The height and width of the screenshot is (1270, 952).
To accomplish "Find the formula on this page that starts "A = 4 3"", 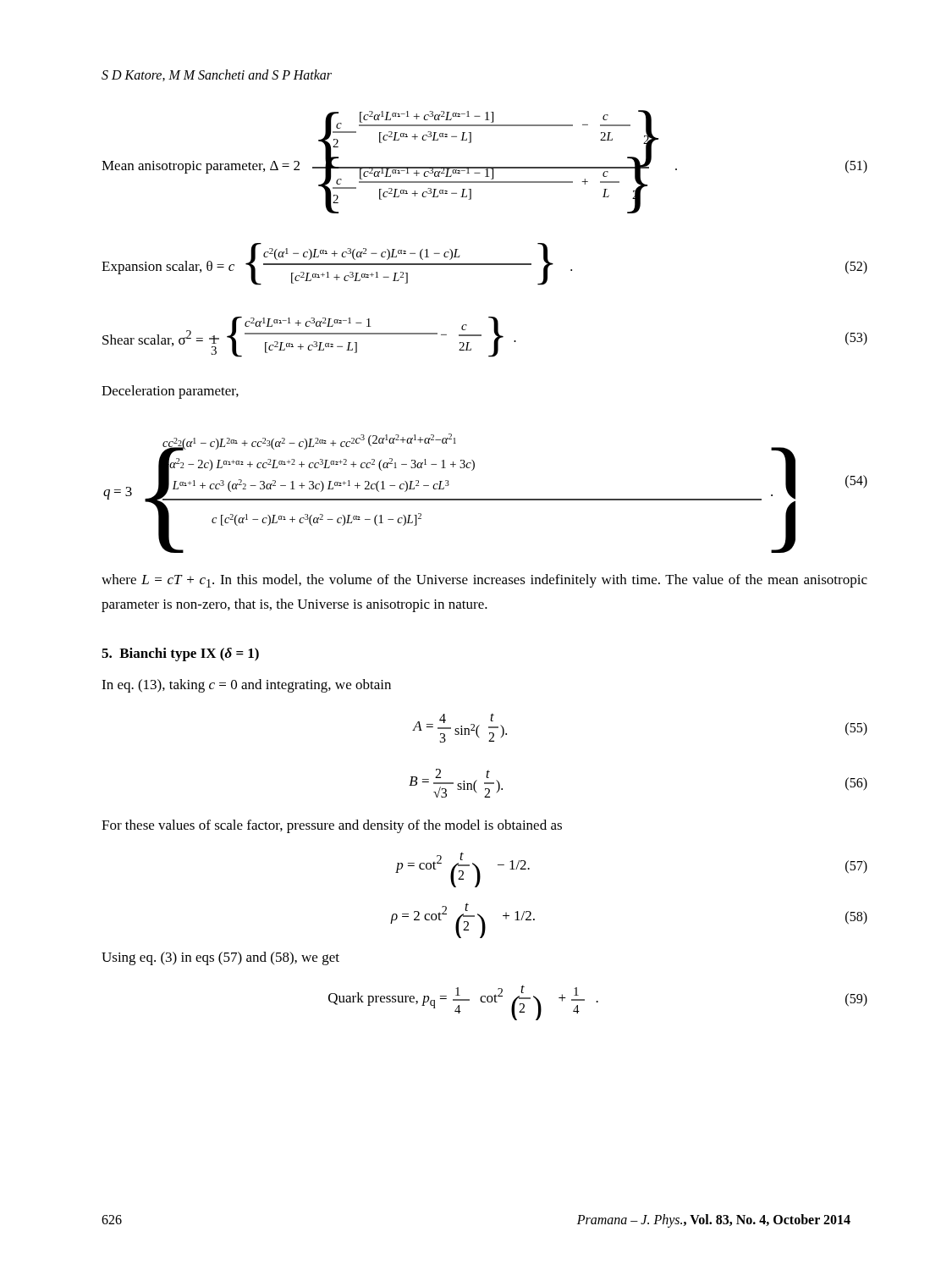I will 484,728.
